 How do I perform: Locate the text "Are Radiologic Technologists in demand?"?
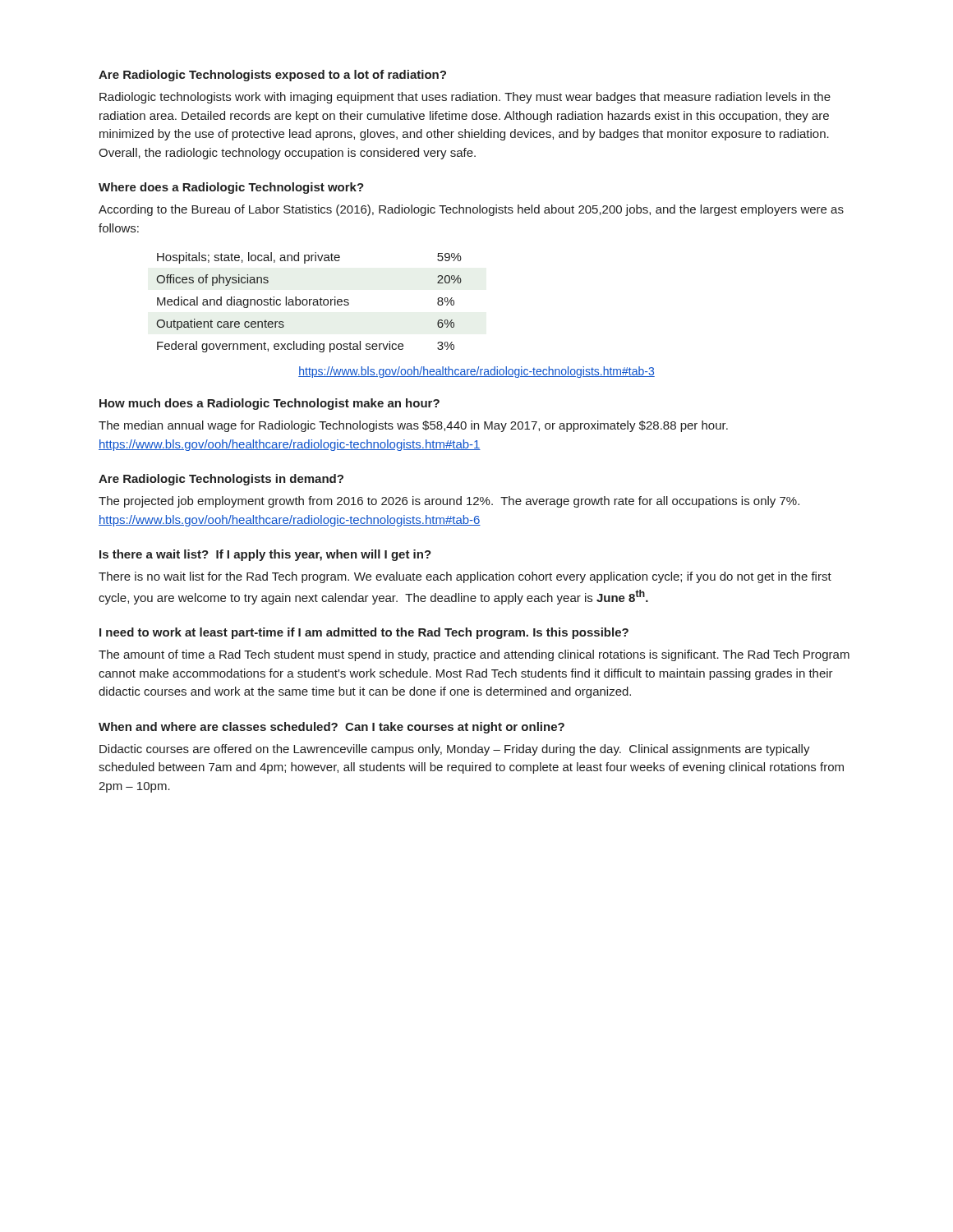click(x=221, y=478)
